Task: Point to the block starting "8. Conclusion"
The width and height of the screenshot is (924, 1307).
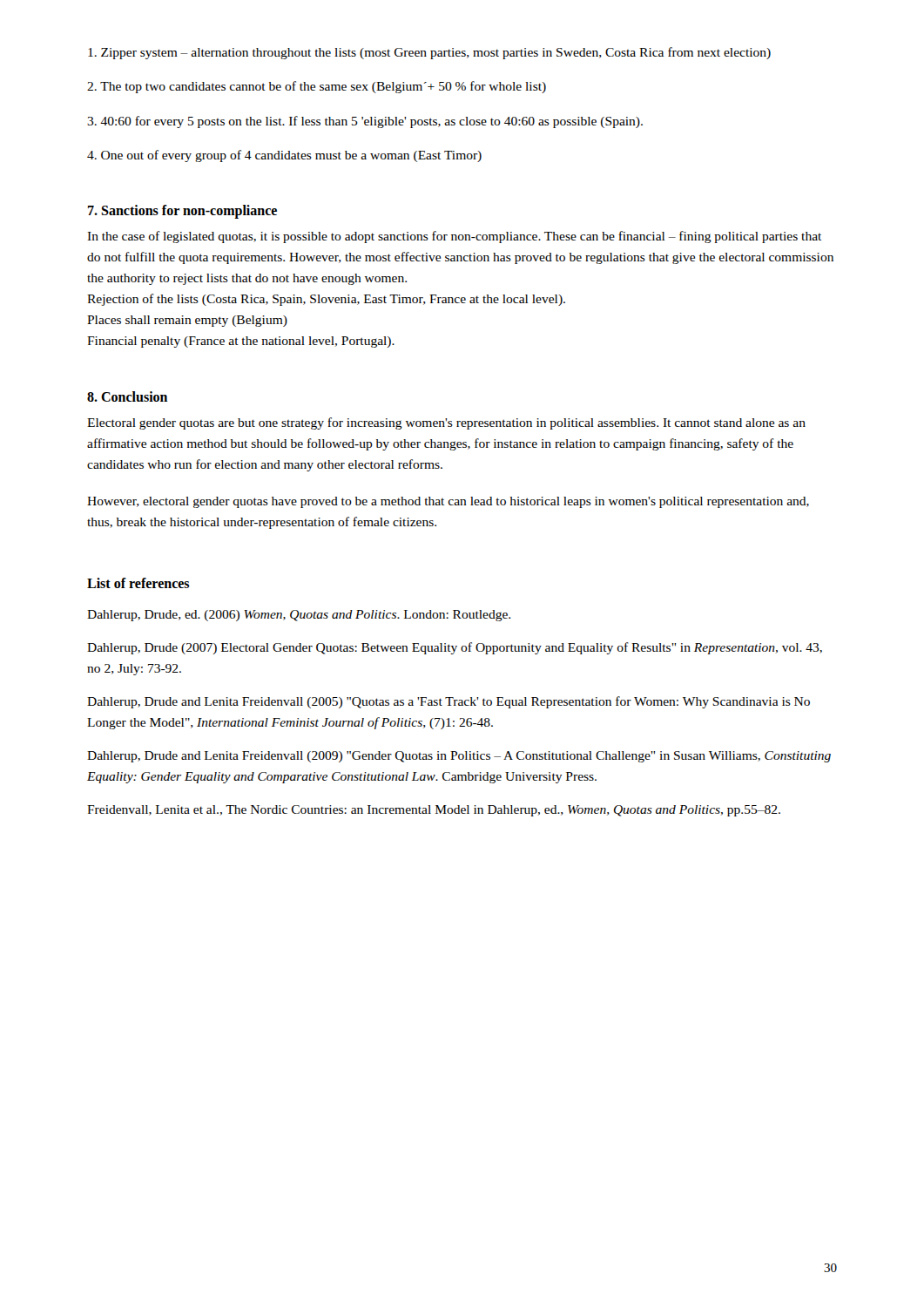Action: (x=127, y=397)
